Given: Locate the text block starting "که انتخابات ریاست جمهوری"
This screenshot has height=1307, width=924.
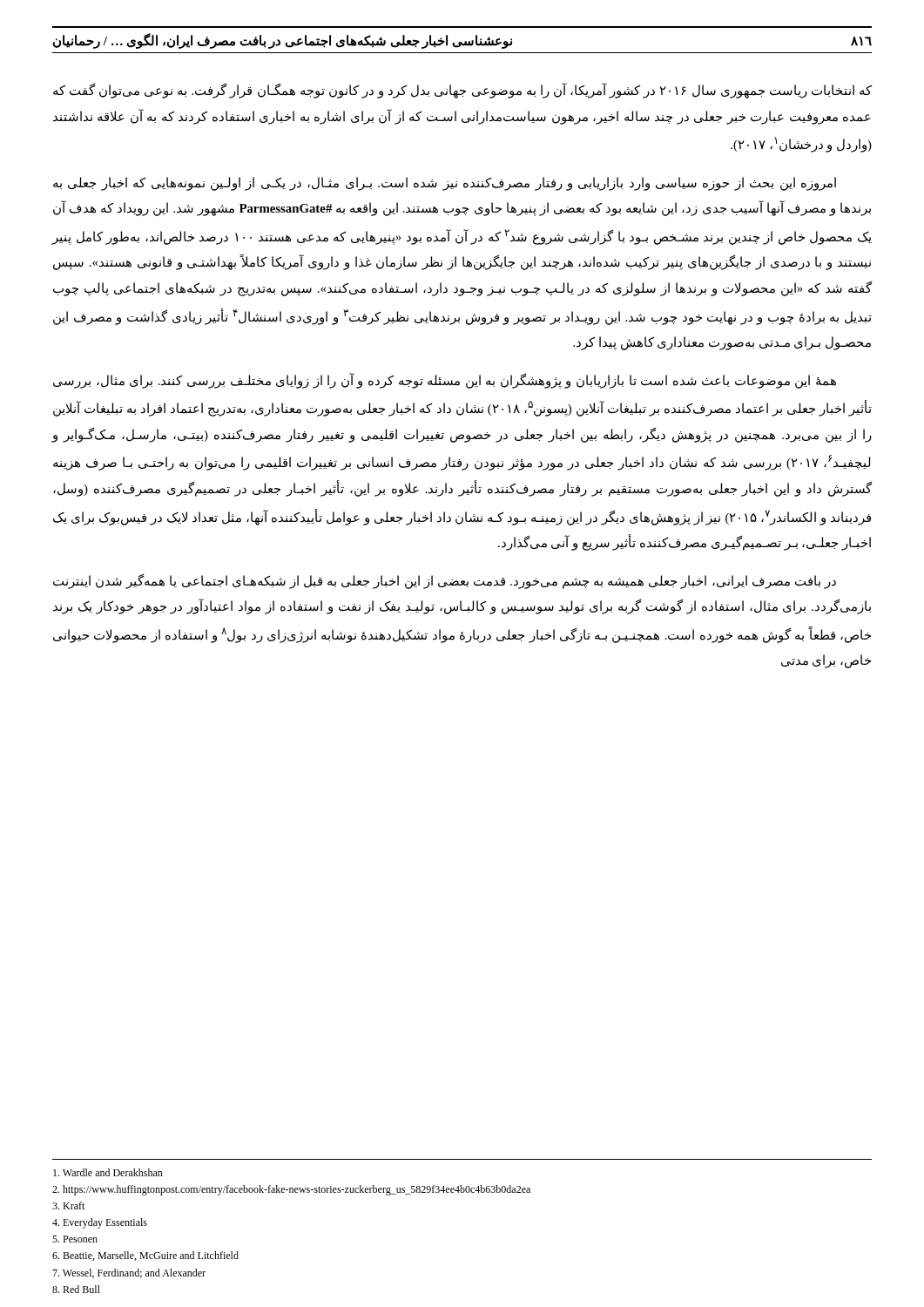Looking at the screenshot, I should [462, 376].
